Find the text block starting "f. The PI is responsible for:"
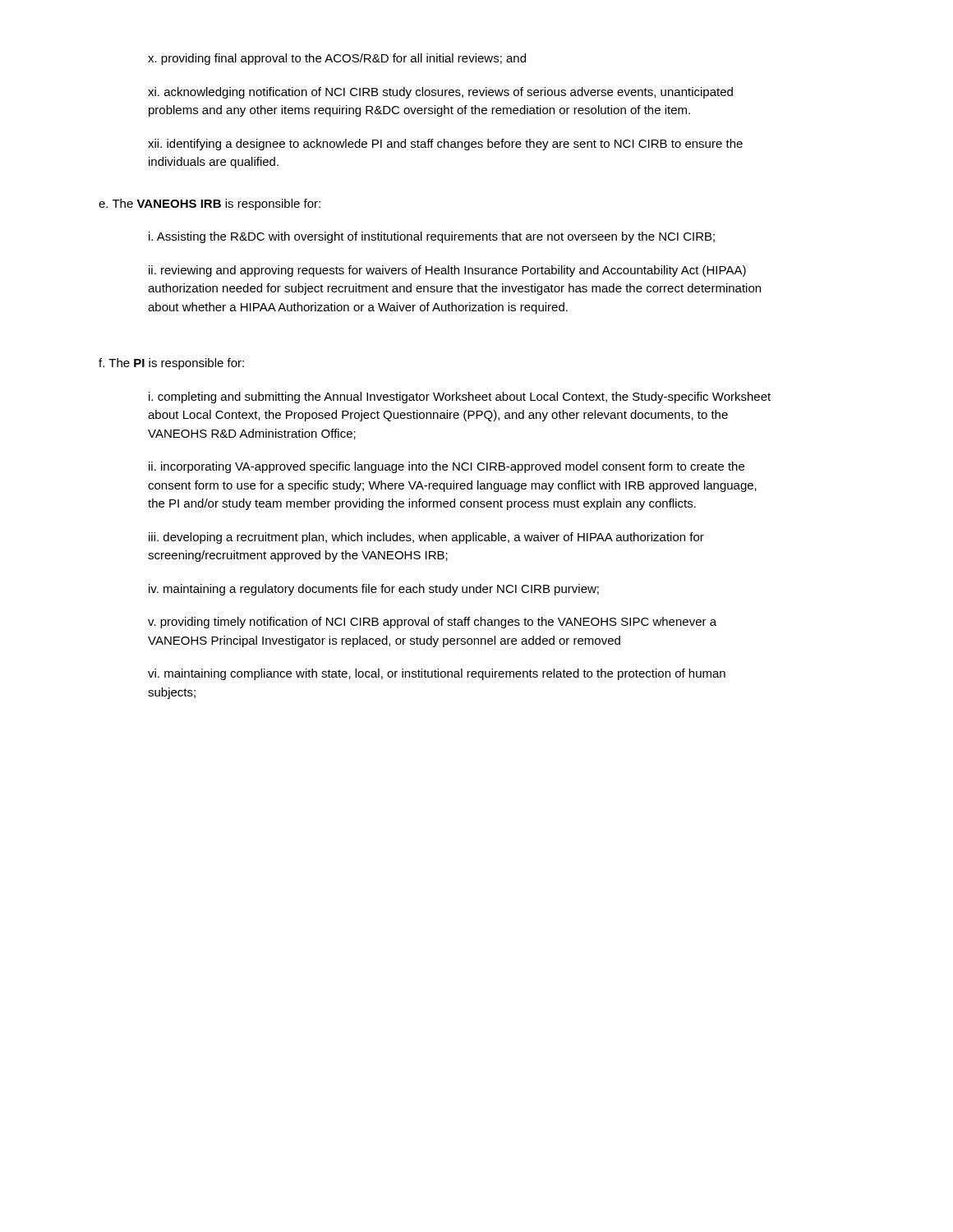Screen dimensions: 1232x953 point(172,363)
